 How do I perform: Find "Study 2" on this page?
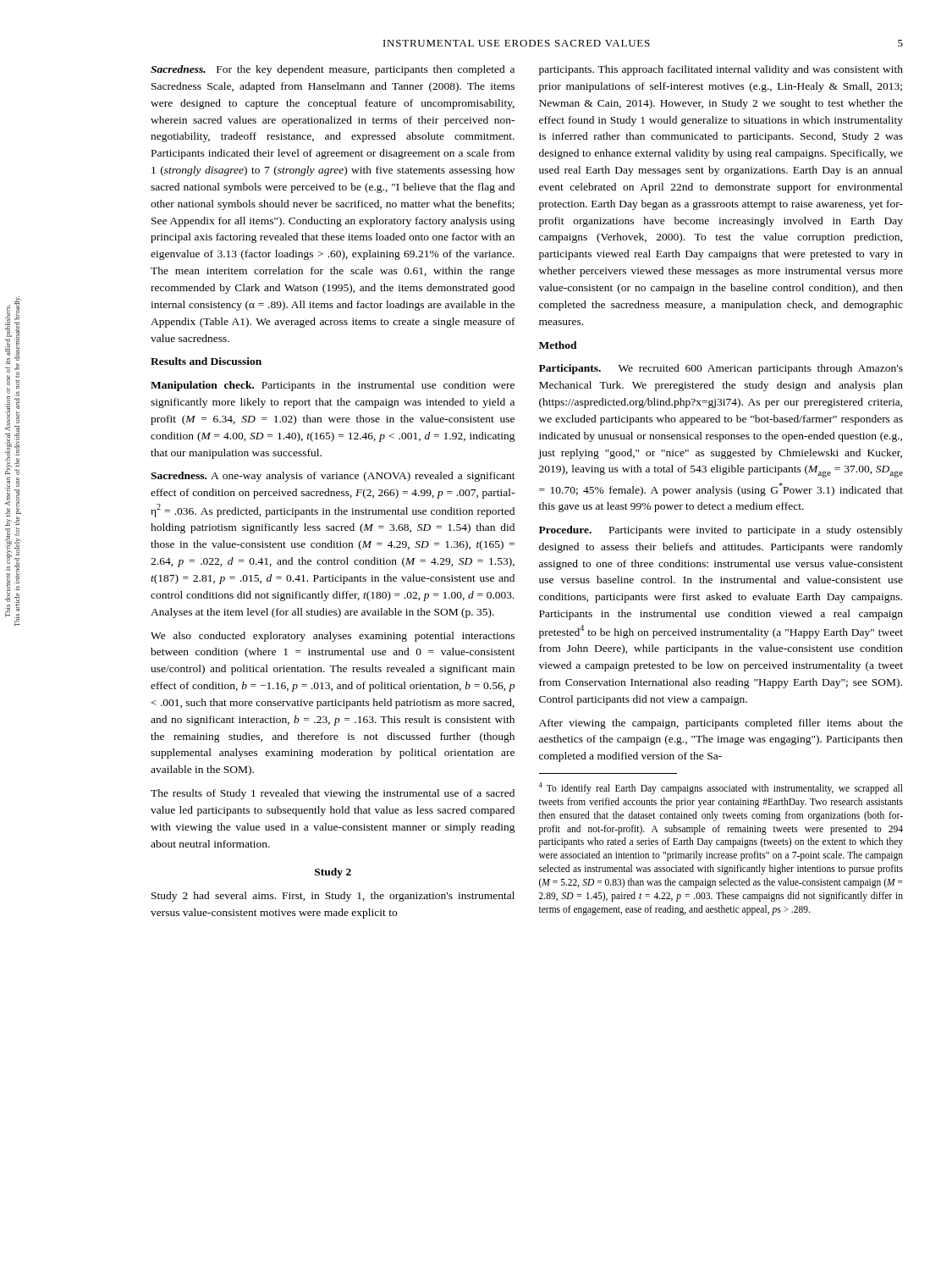[x=333, y=872]
